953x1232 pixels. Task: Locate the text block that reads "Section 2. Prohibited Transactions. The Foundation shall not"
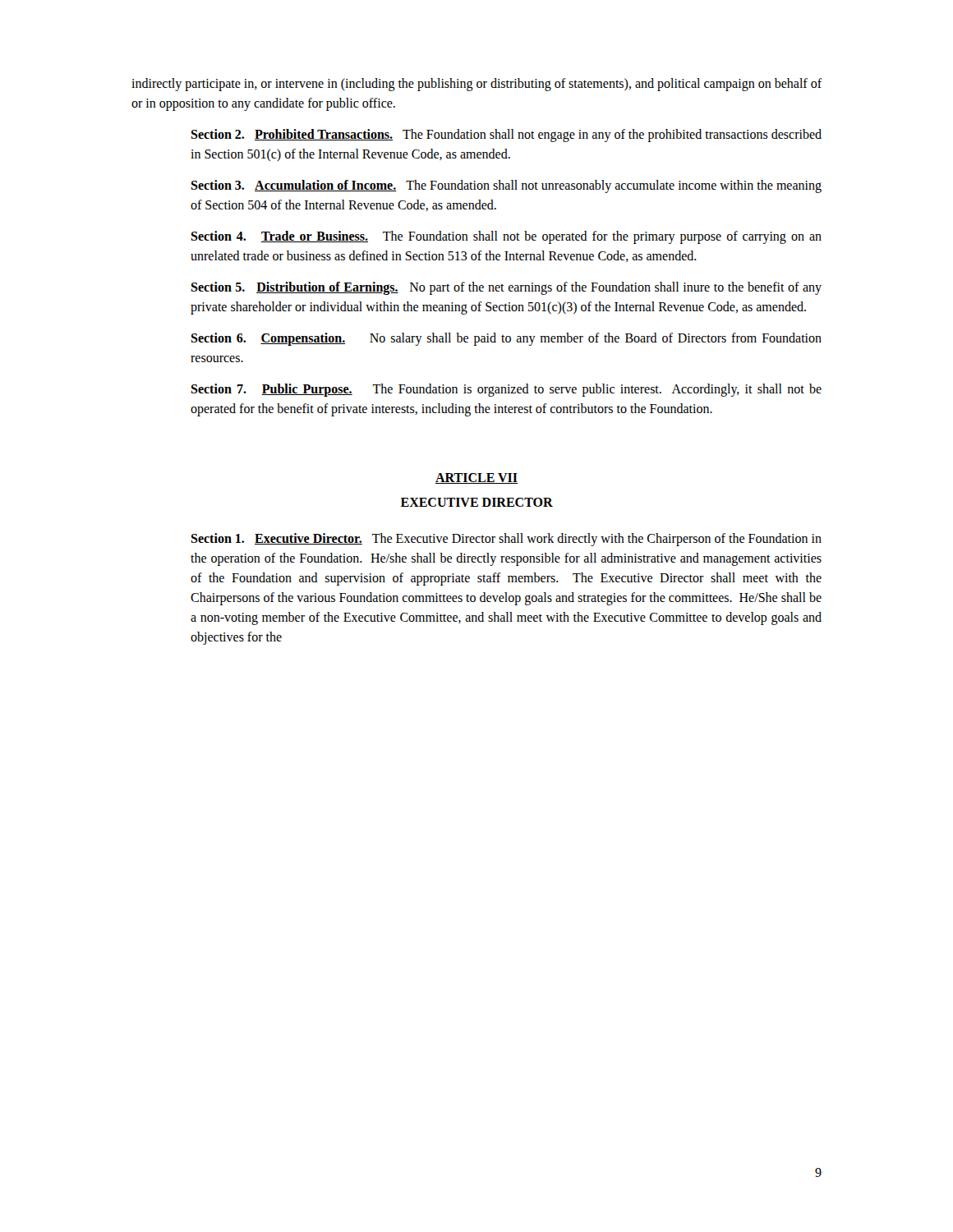(x=476, y=145)
